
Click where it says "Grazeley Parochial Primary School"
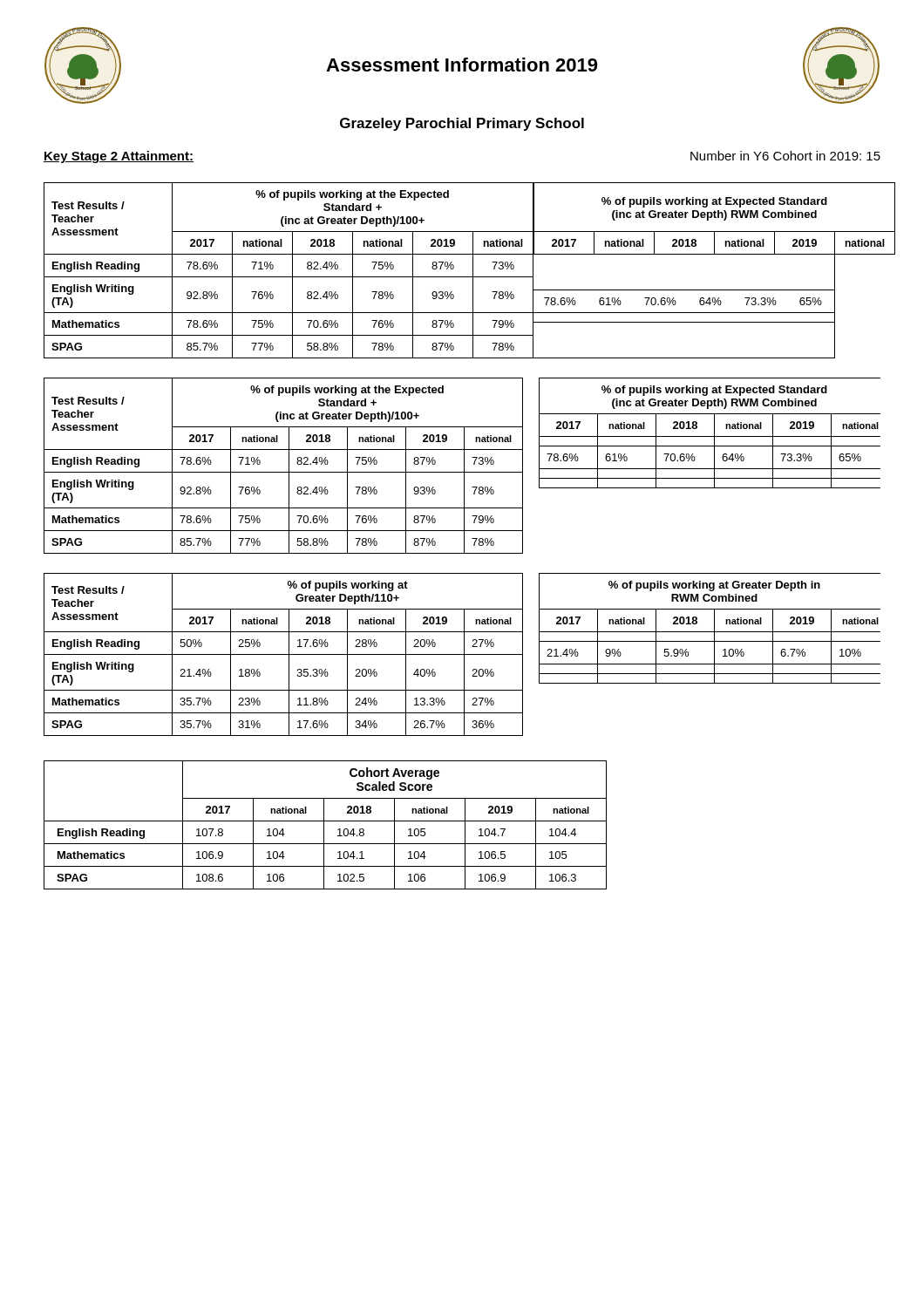point(462,123)
